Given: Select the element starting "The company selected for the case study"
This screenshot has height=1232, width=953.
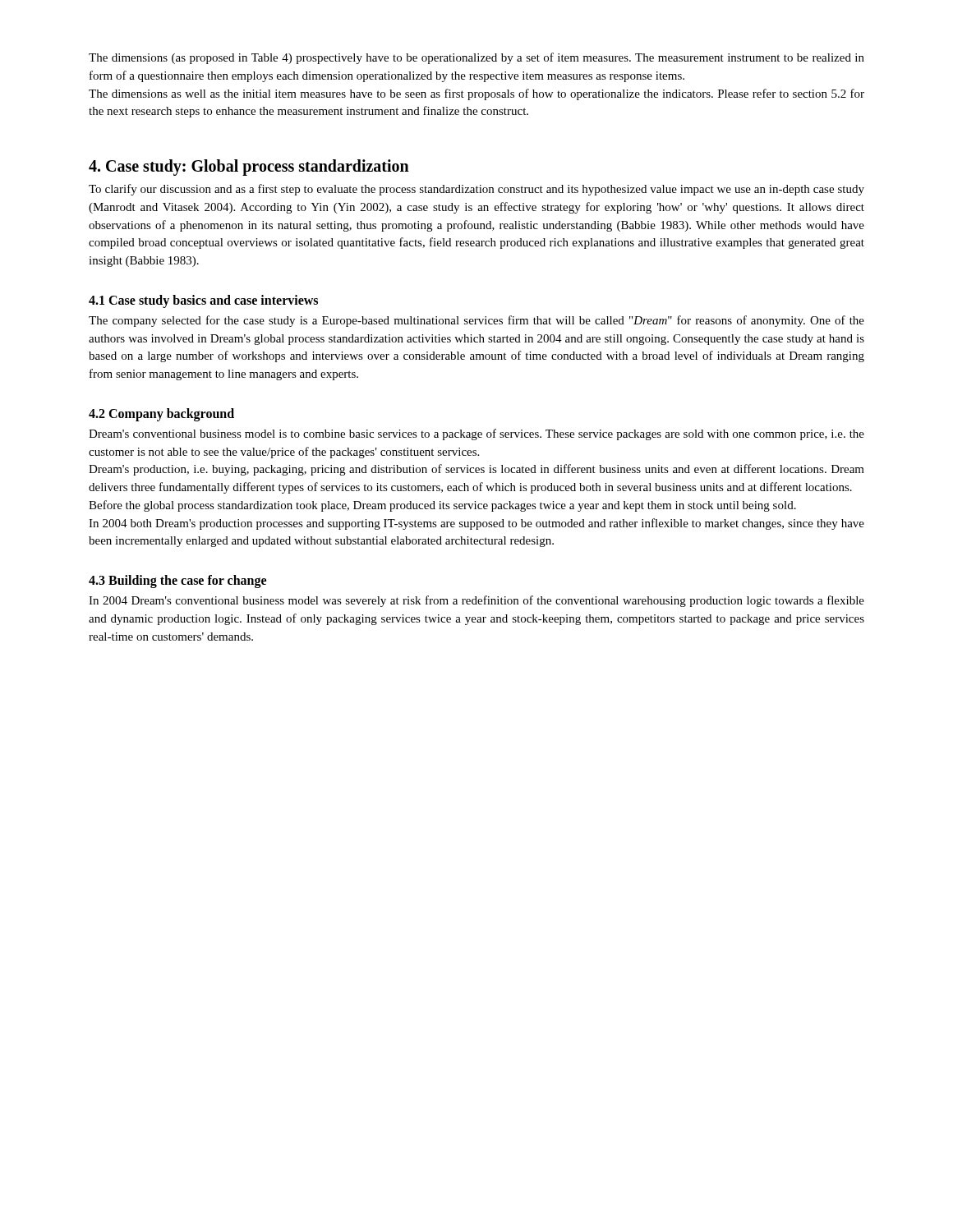Looking at the screenshot, I should [x=476, y=348].
